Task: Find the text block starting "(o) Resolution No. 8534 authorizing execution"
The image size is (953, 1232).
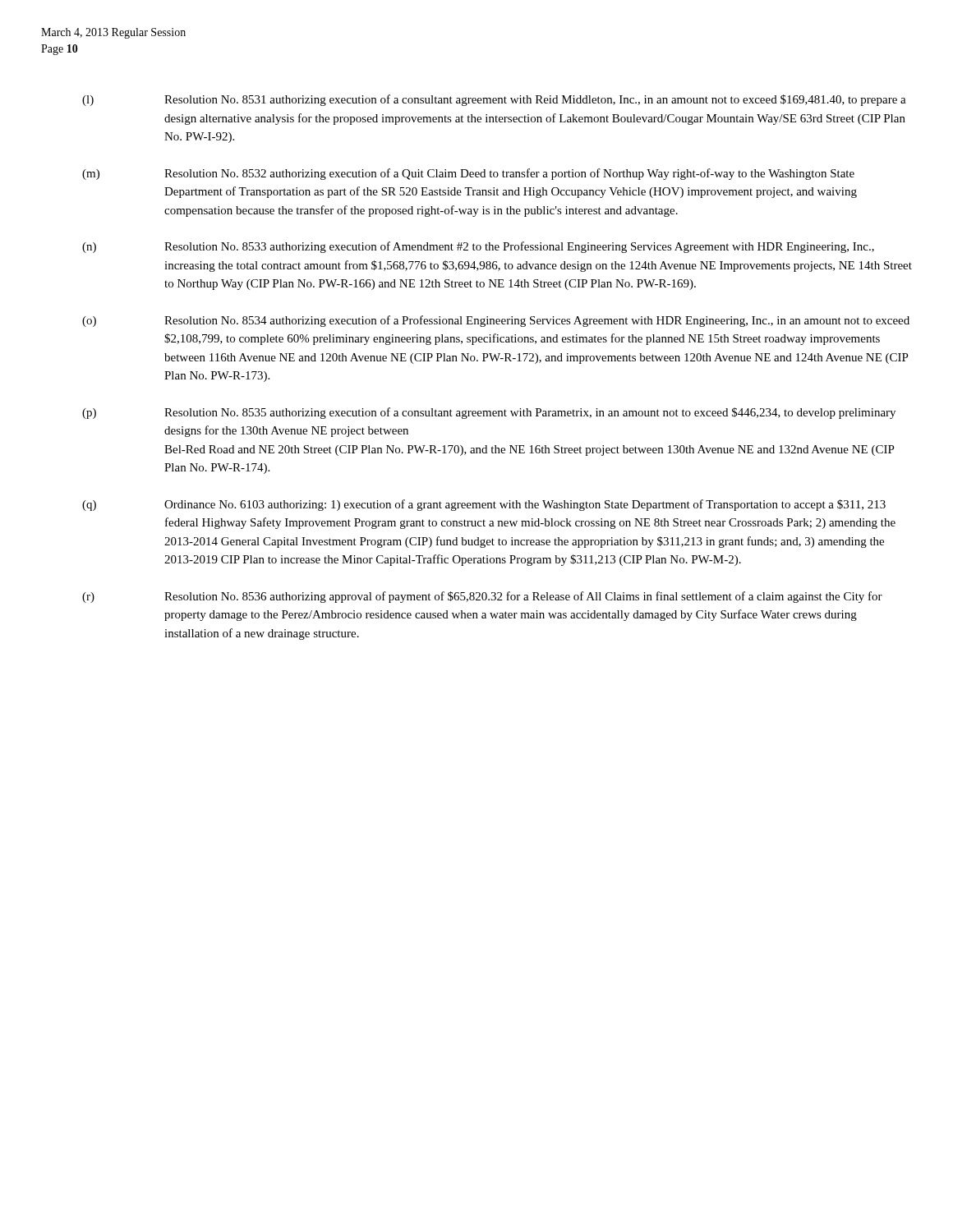Action: (476, 348)
